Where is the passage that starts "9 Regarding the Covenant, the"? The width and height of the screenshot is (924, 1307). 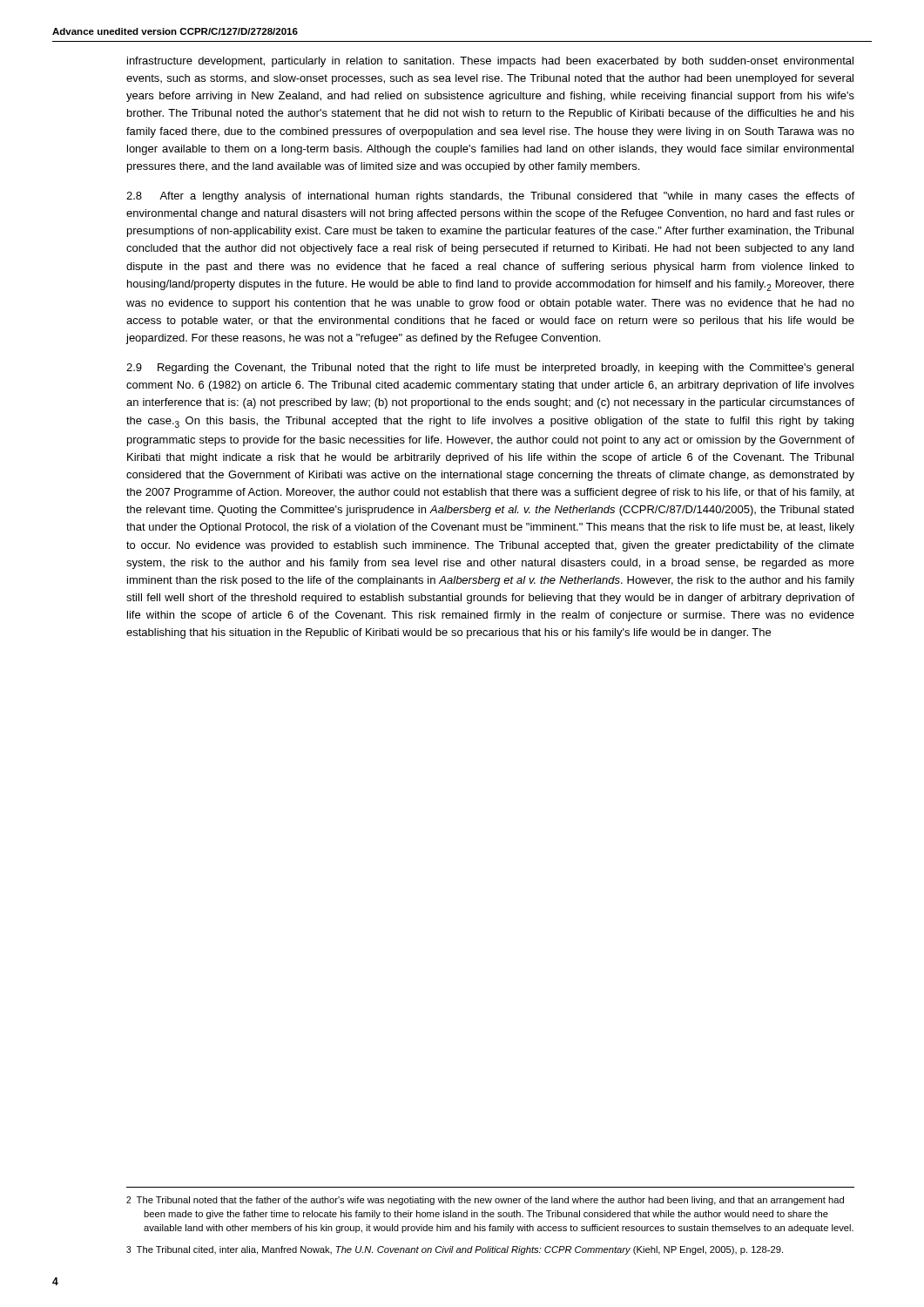[x=490, y=500]
